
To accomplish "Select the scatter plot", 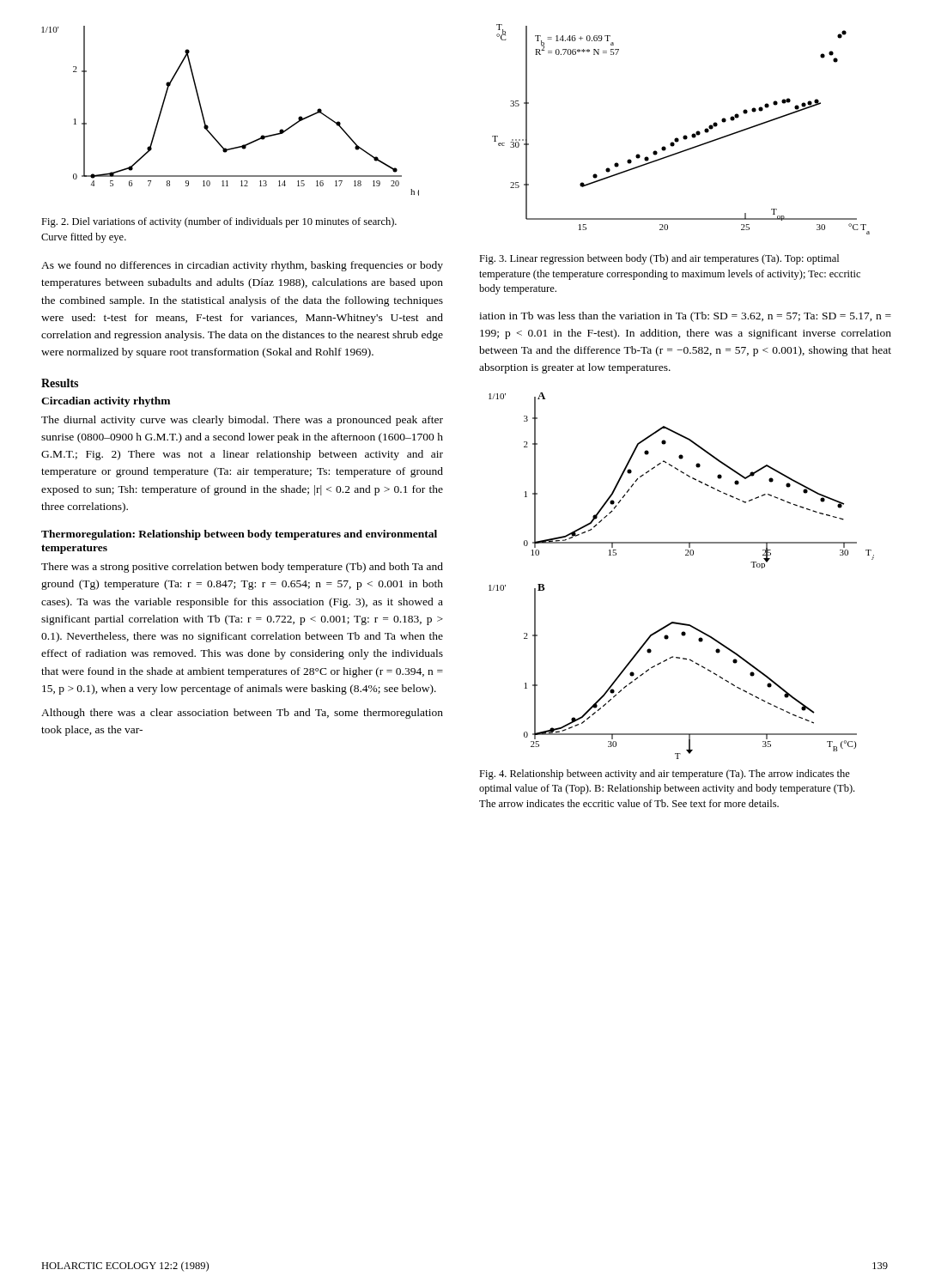I will click(685, 133).
